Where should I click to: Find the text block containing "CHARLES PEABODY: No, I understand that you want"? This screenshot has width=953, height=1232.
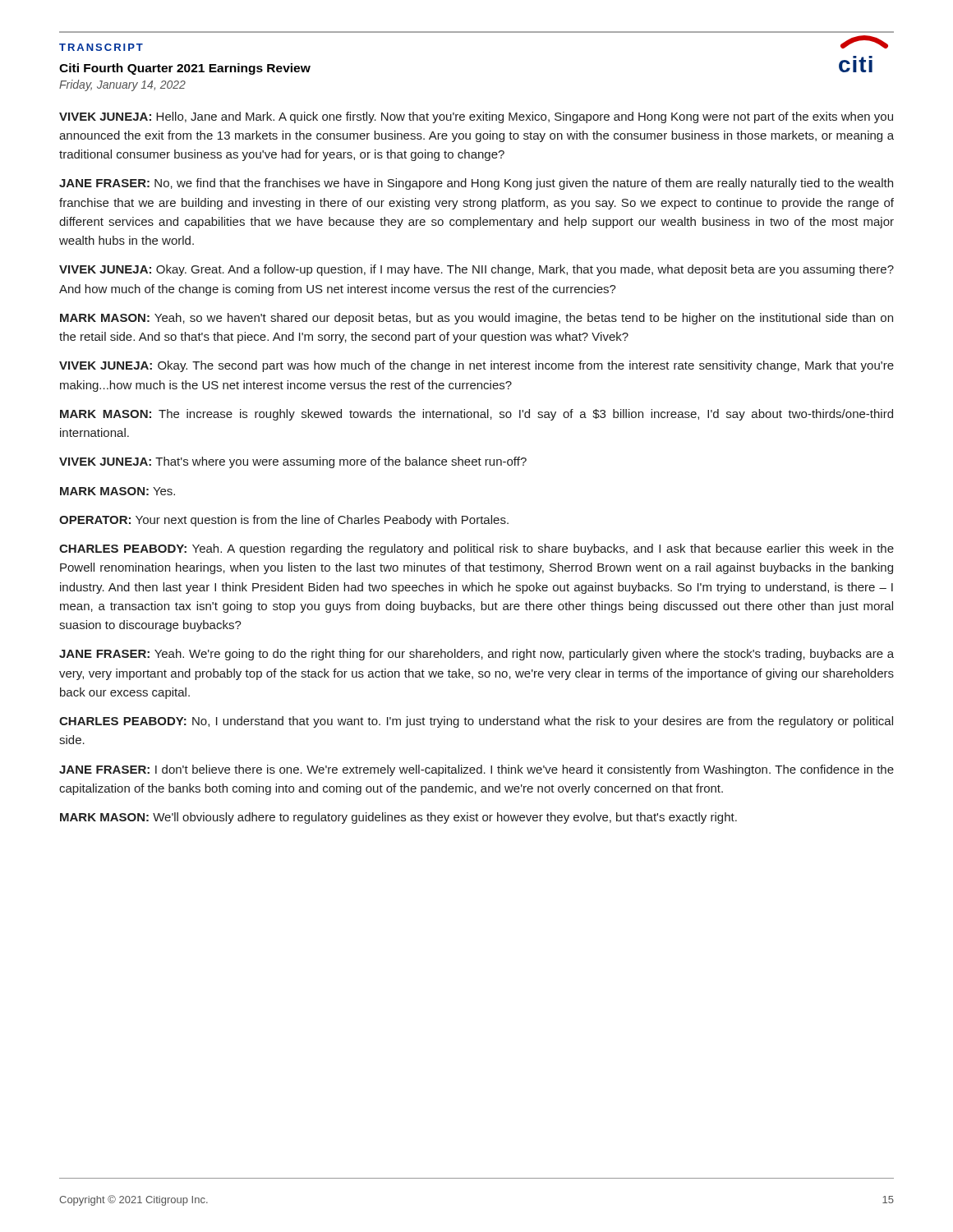476,730
